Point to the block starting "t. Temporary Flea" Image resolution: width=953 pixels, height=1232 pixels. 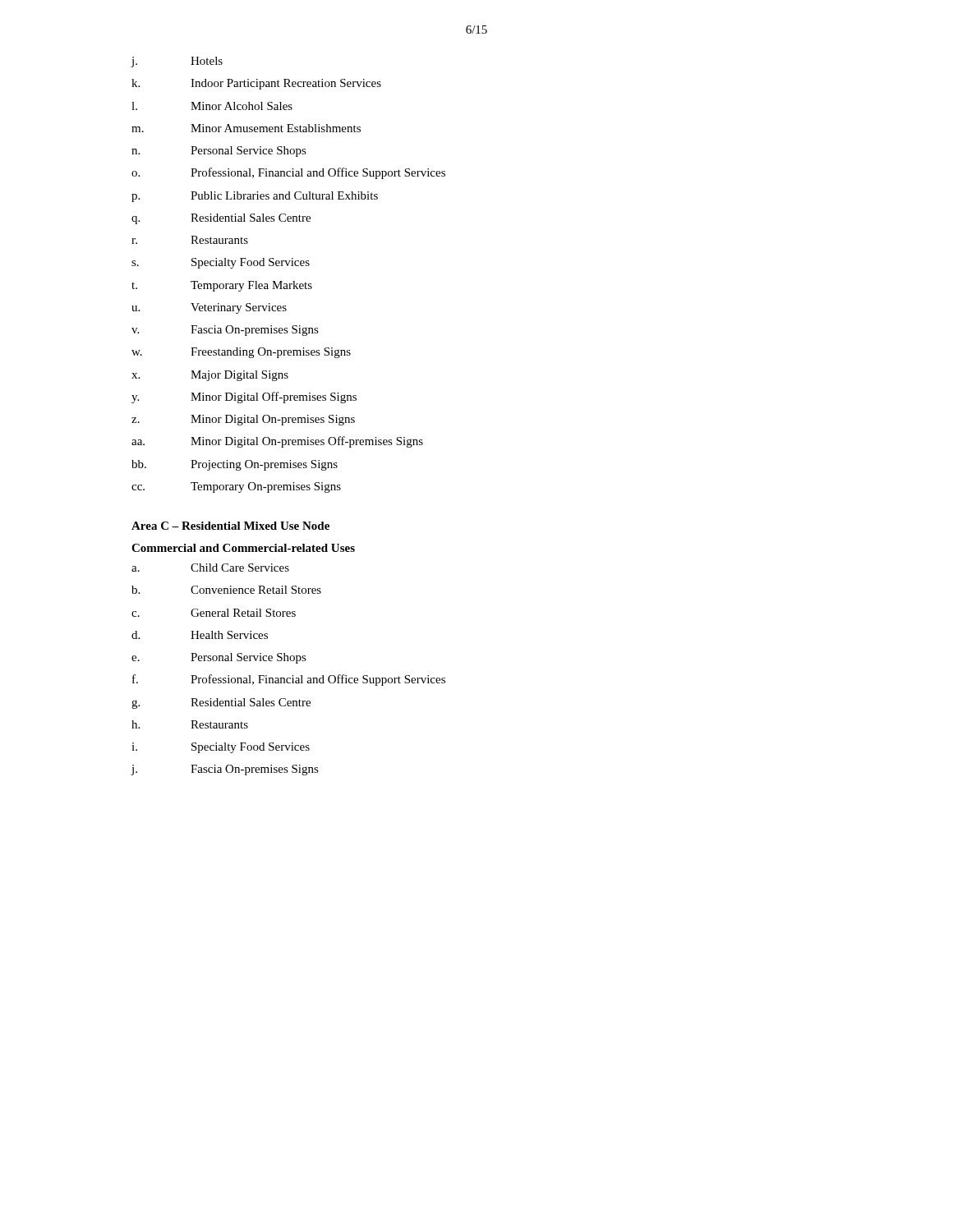click(x=222, y=286)
